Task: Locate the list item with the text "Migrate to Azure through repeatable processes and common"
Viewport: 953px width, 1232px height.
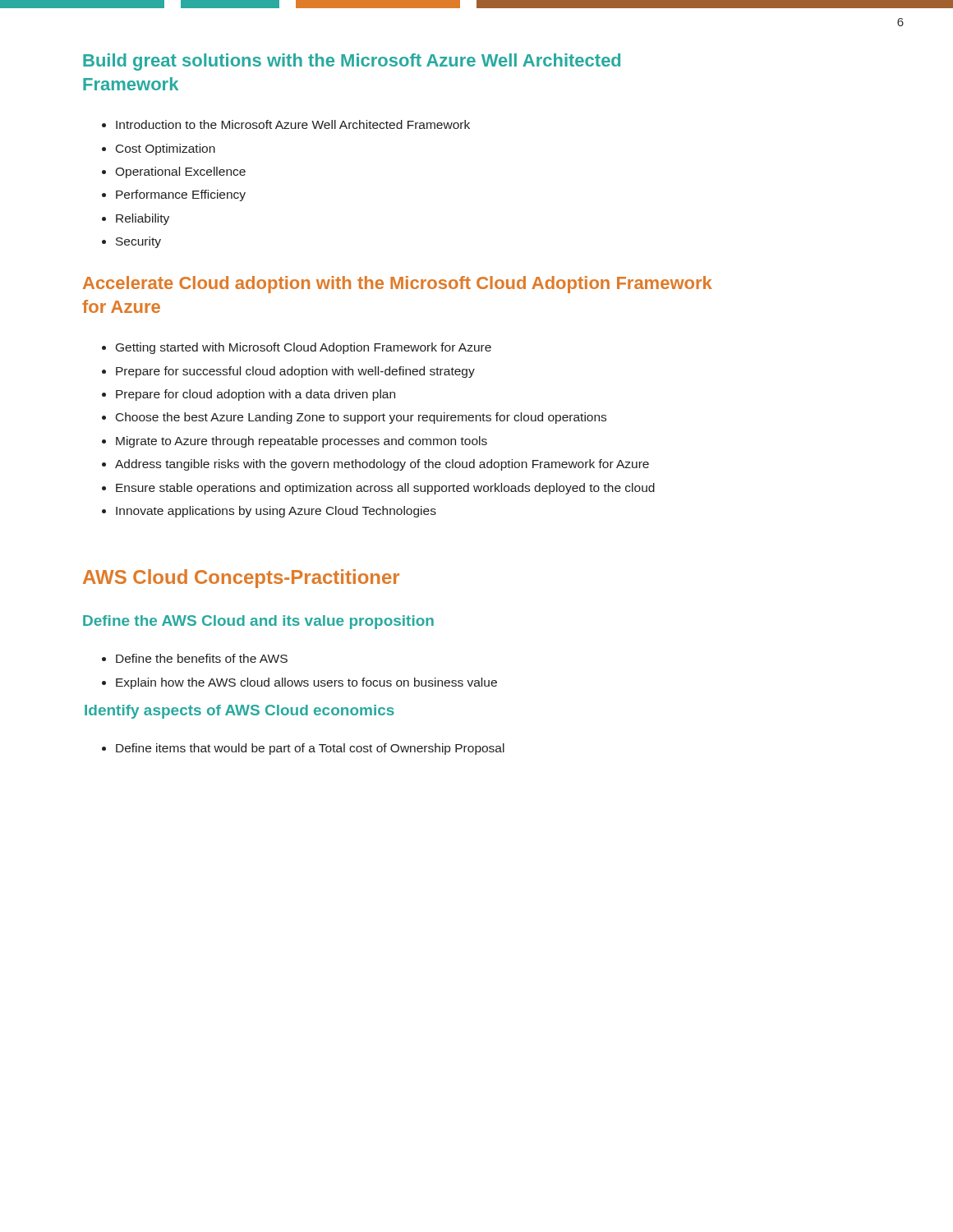Action: (x=302, y=442)
